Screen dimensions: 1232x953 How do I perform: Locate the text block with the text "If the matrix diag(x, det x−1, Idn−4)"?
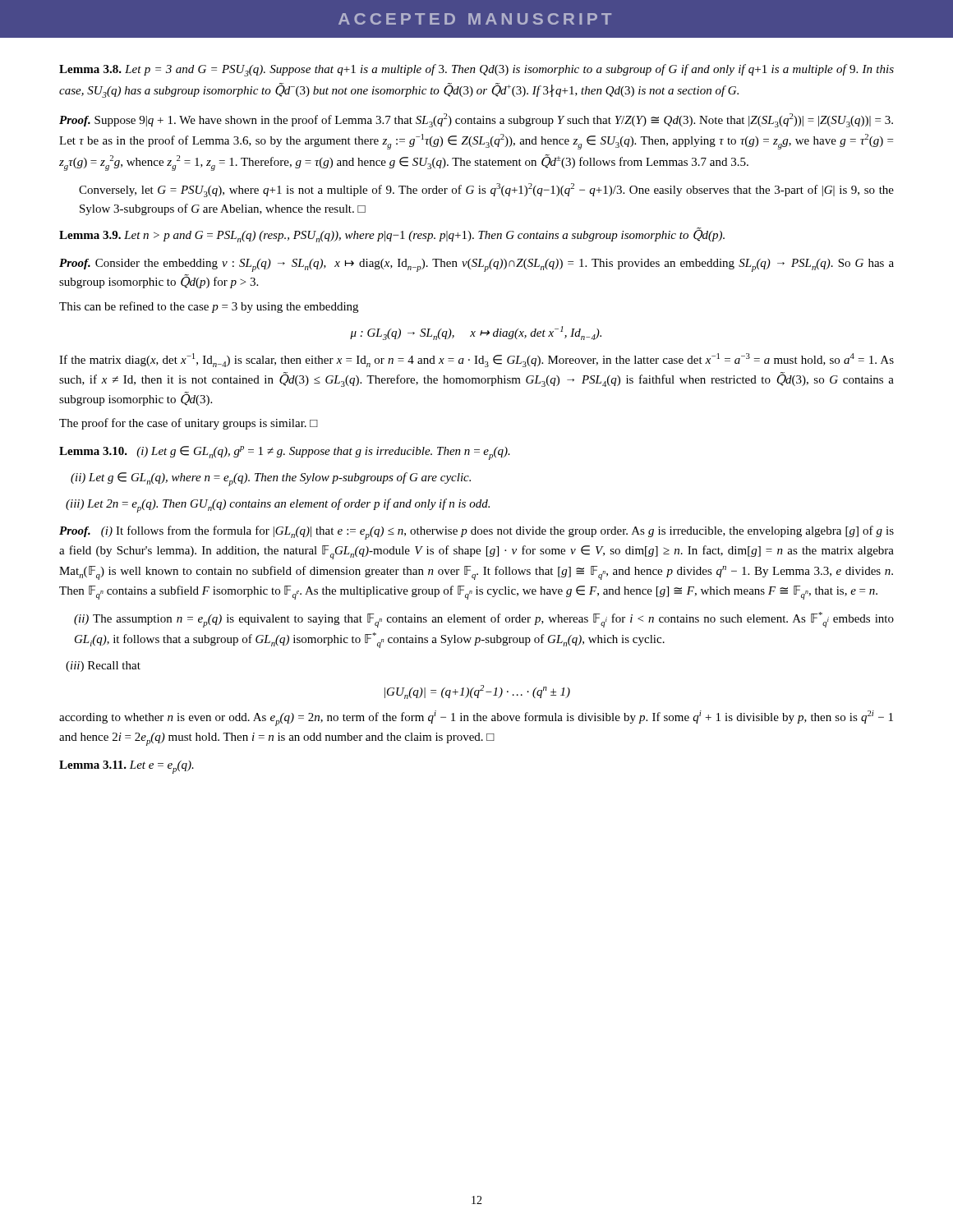pyautogui.click(x=476, y=392)
